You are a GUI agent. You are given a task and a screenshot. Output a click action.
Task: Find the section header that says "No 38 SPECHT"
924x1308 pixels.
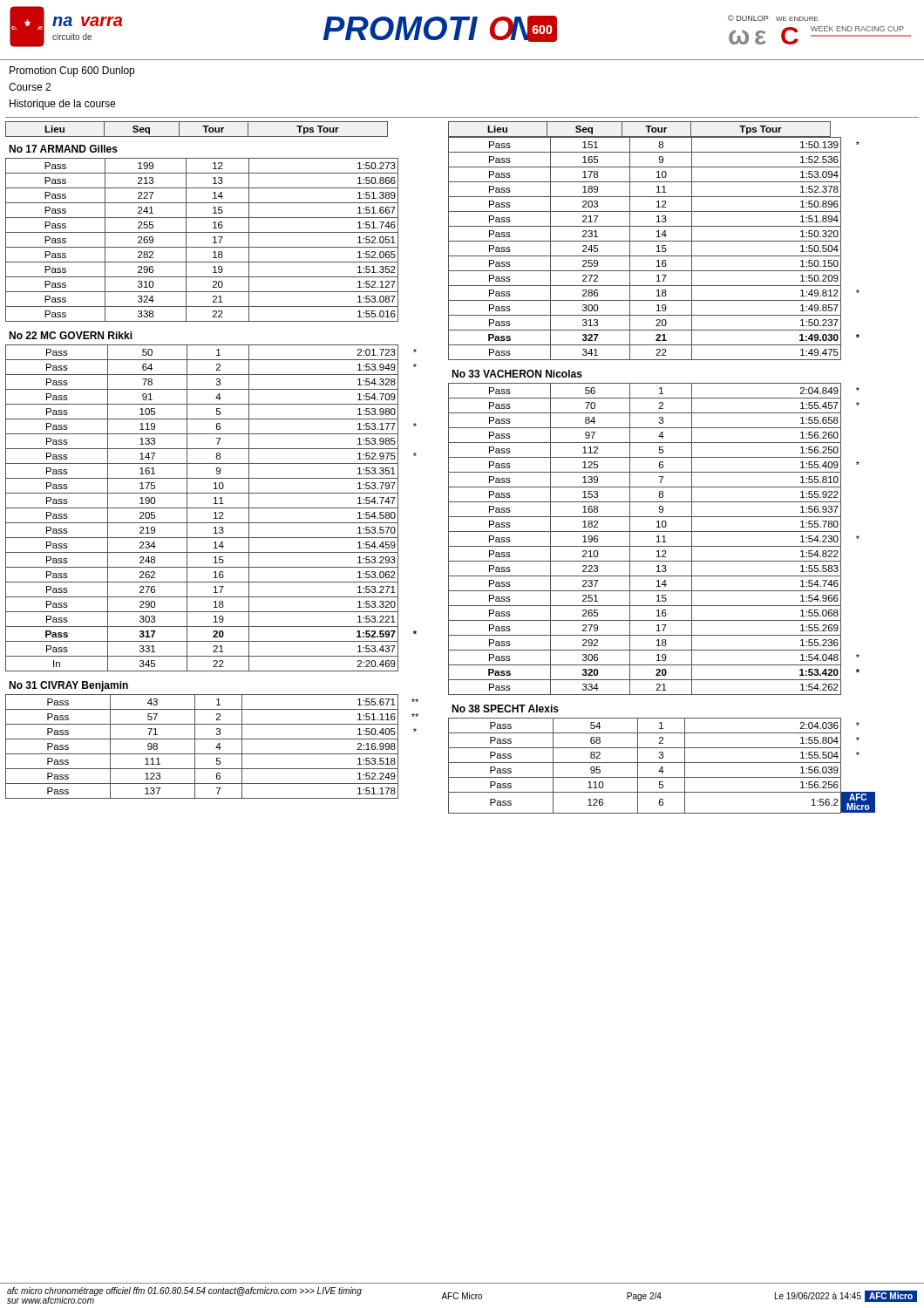click(x=505, y=709)
